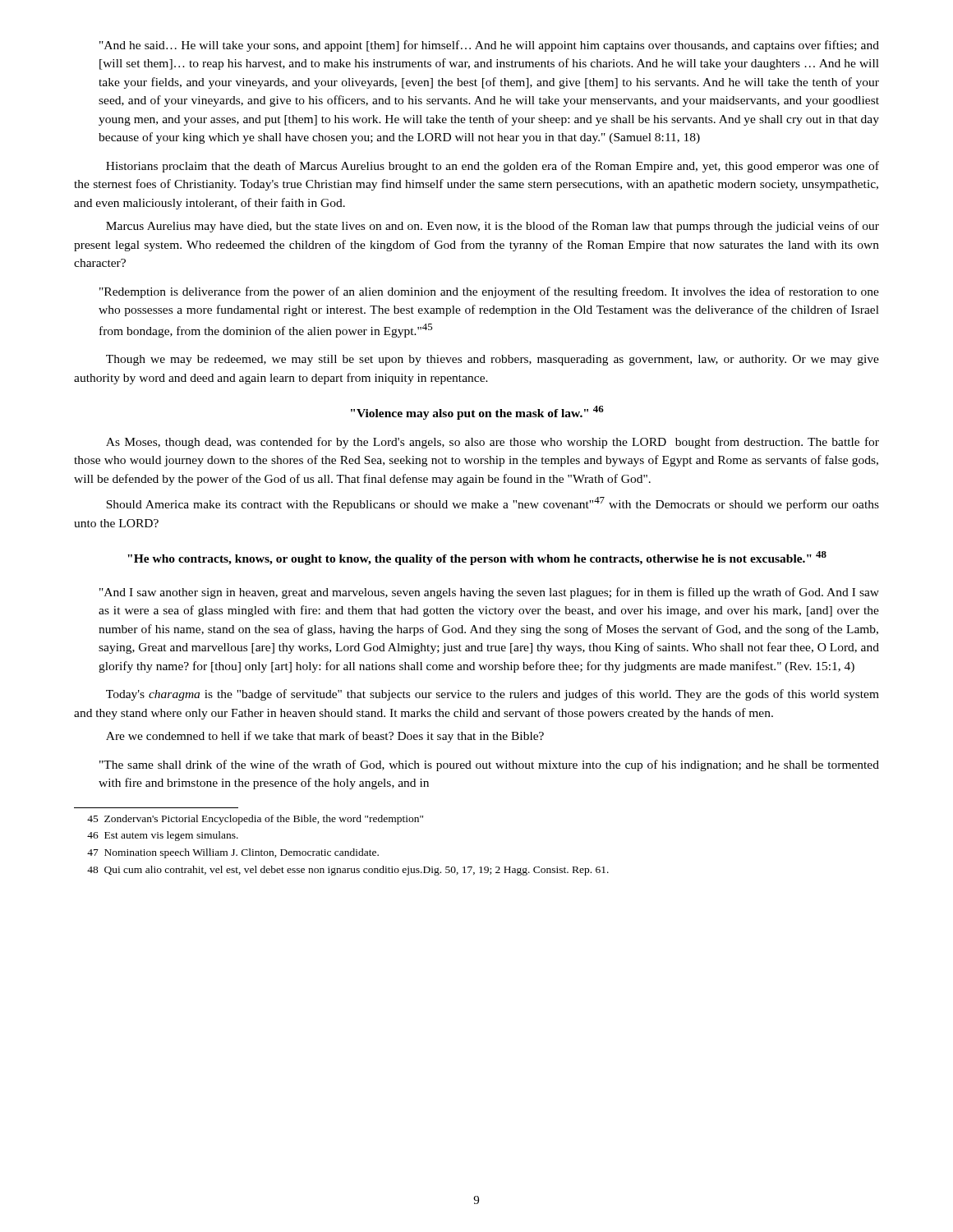The image size is (953, 1232).
Task: Point to the element starting "47 Nomination speech"
Action: pos(227,853)
